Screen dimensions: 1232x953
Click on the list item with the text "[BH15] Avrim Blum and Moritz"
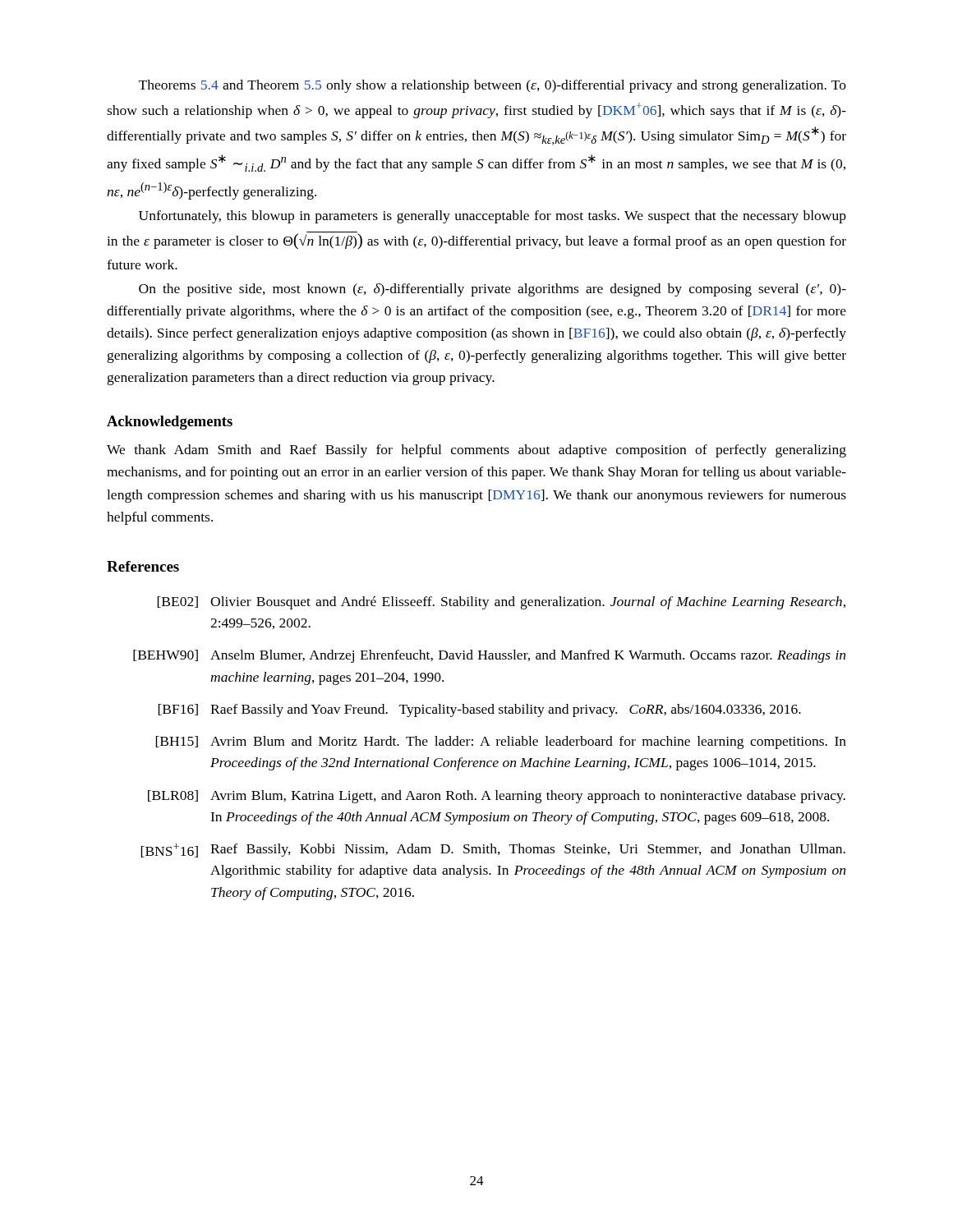click(x=476, y=752)
